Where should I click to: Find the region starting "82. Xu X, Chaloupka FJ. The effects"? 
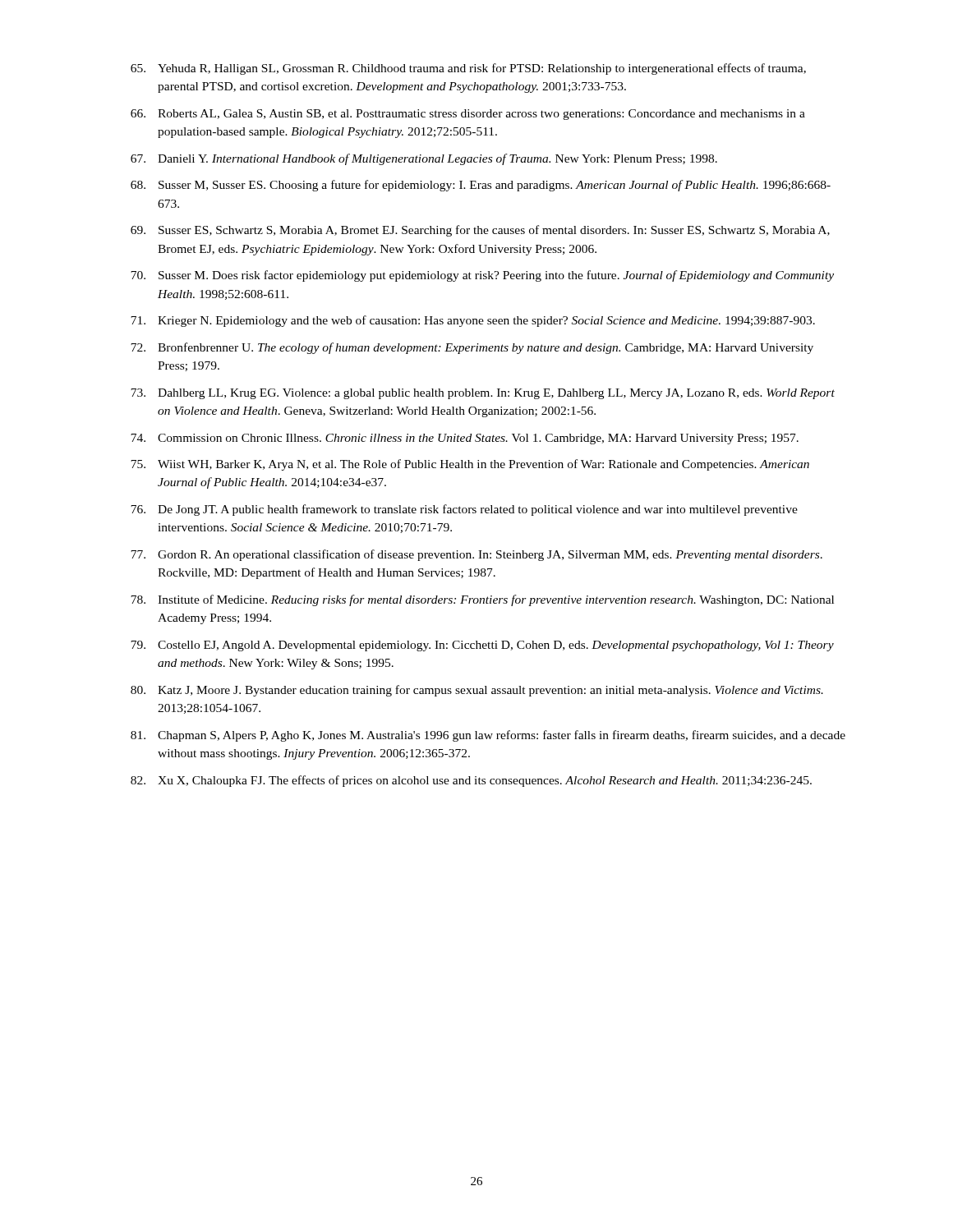476,780
